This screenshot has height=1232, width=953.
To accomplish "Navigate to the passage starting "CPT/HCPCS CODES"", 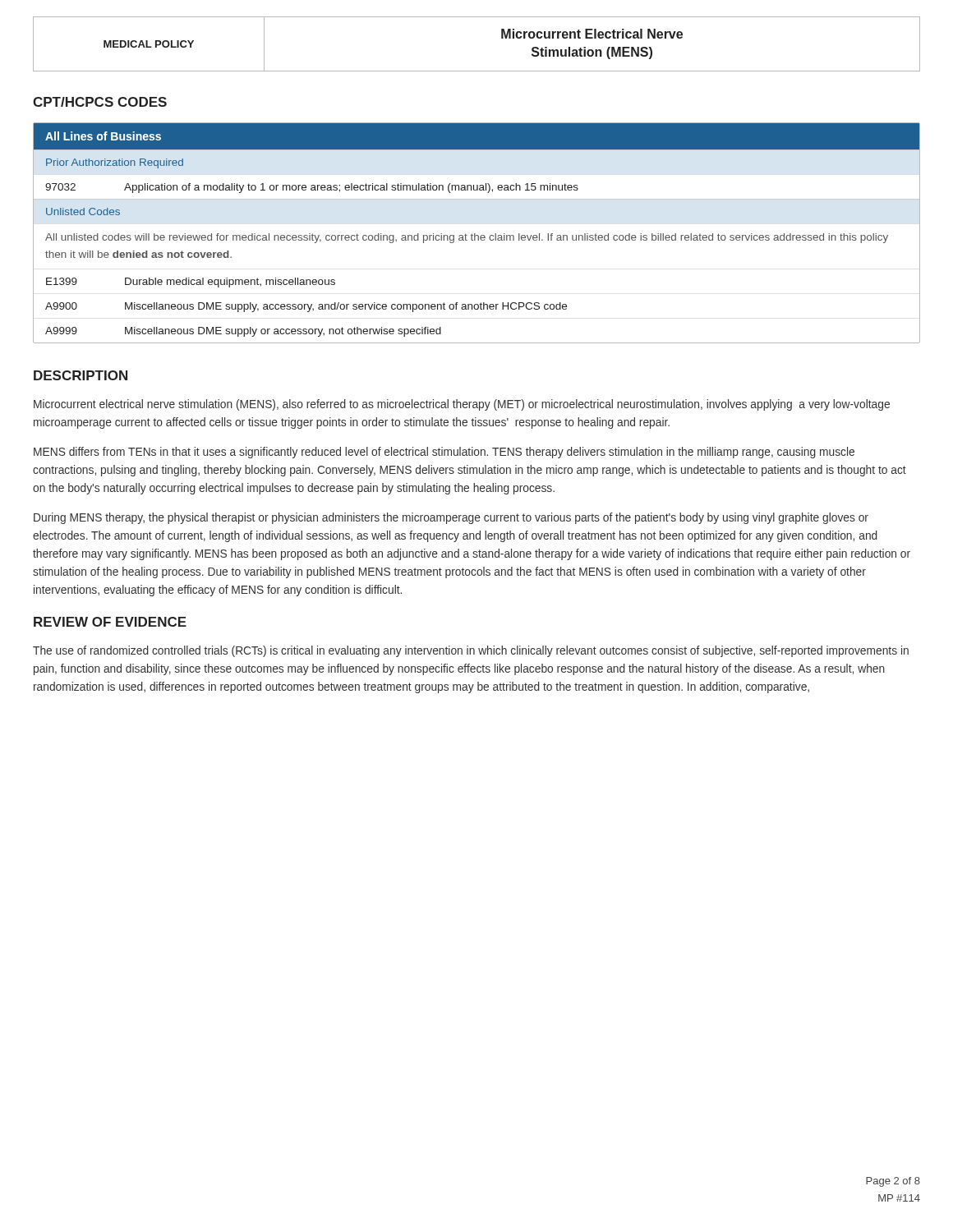I will pos(100,102).
